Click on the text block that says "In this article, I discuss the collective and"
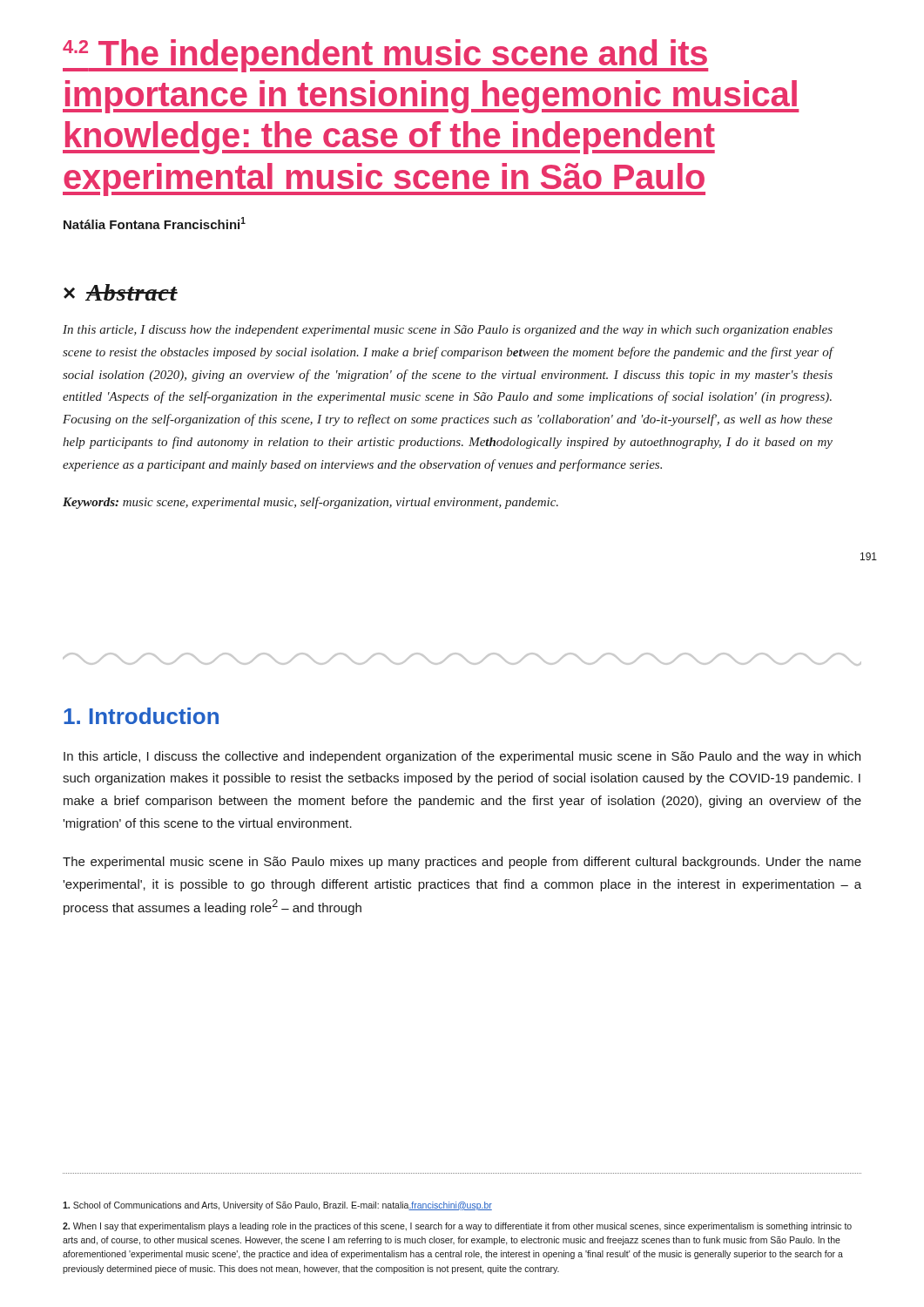Image resolution: width=924 pixels, height=1307 pixels. click(x=462, y=789)
